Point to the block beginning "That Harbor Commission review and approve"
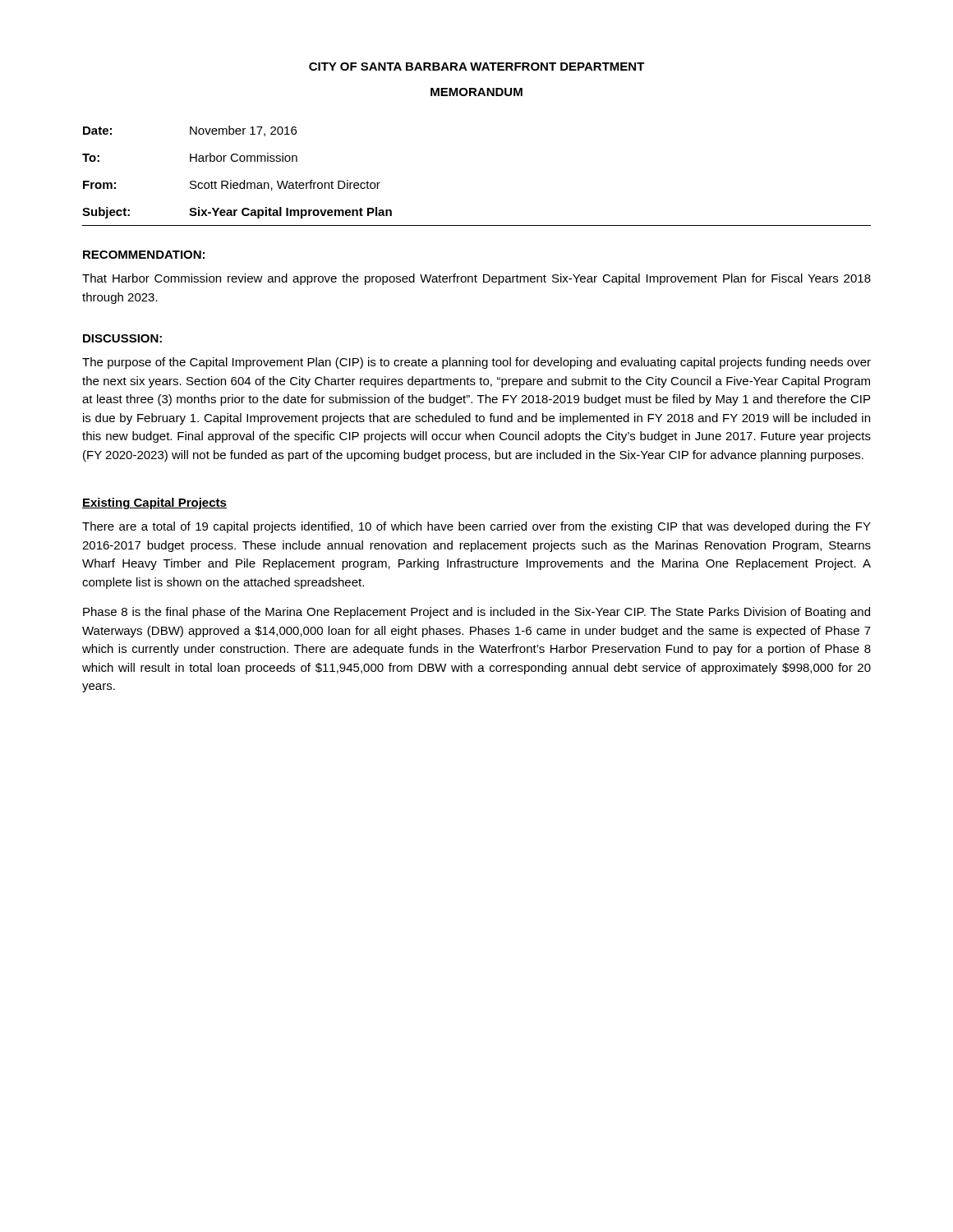This screenshot has width=953, height=1232. pyautogui.click(x=476, y=287)
